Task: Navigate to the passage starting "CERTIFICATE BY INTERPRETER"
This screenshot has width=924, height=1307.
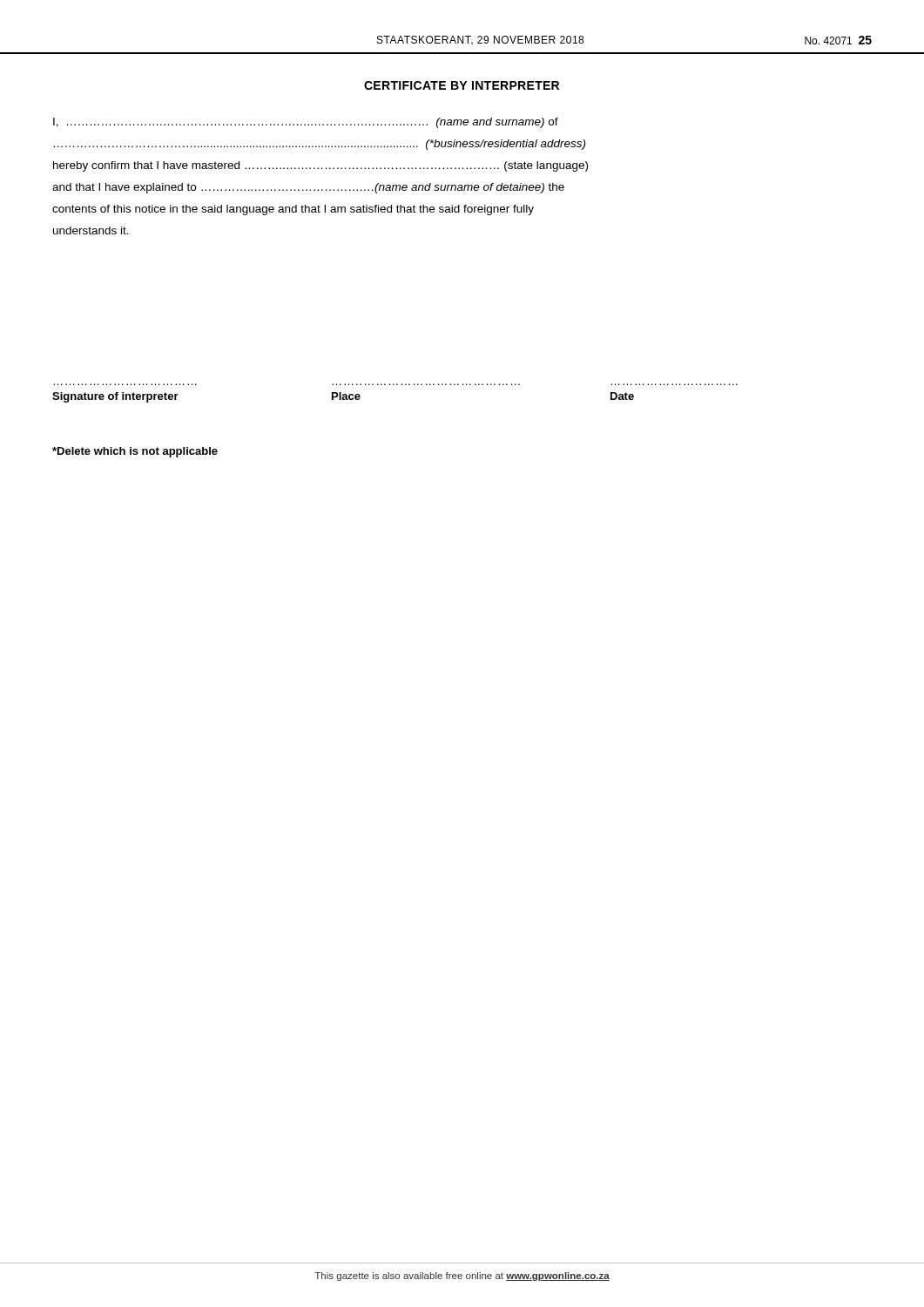Action: 462,85
